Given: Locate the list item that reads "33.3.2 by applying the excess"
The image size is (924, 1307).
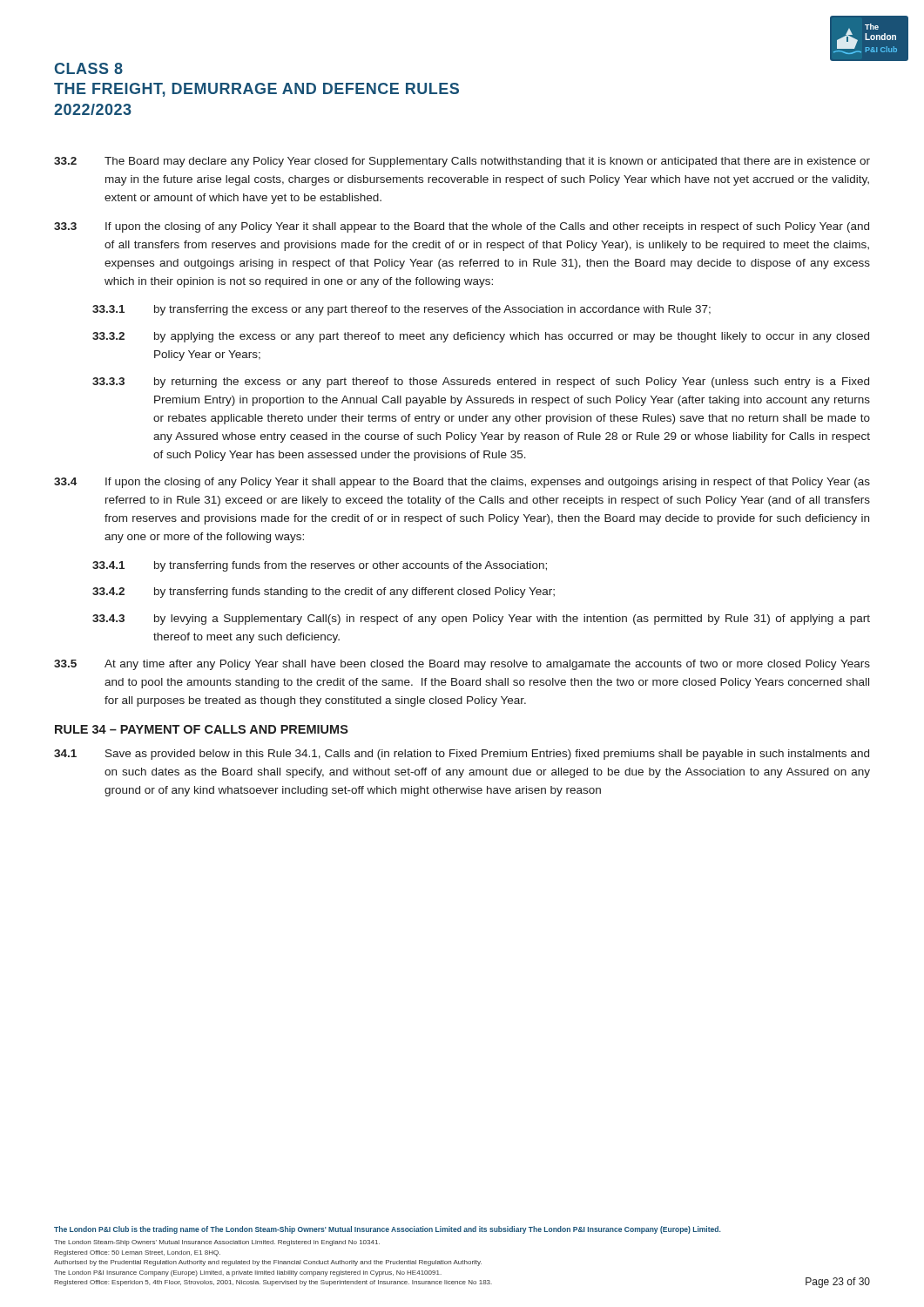Looking at the screenshot, I should pyautogui.click(x=481, y=346).
